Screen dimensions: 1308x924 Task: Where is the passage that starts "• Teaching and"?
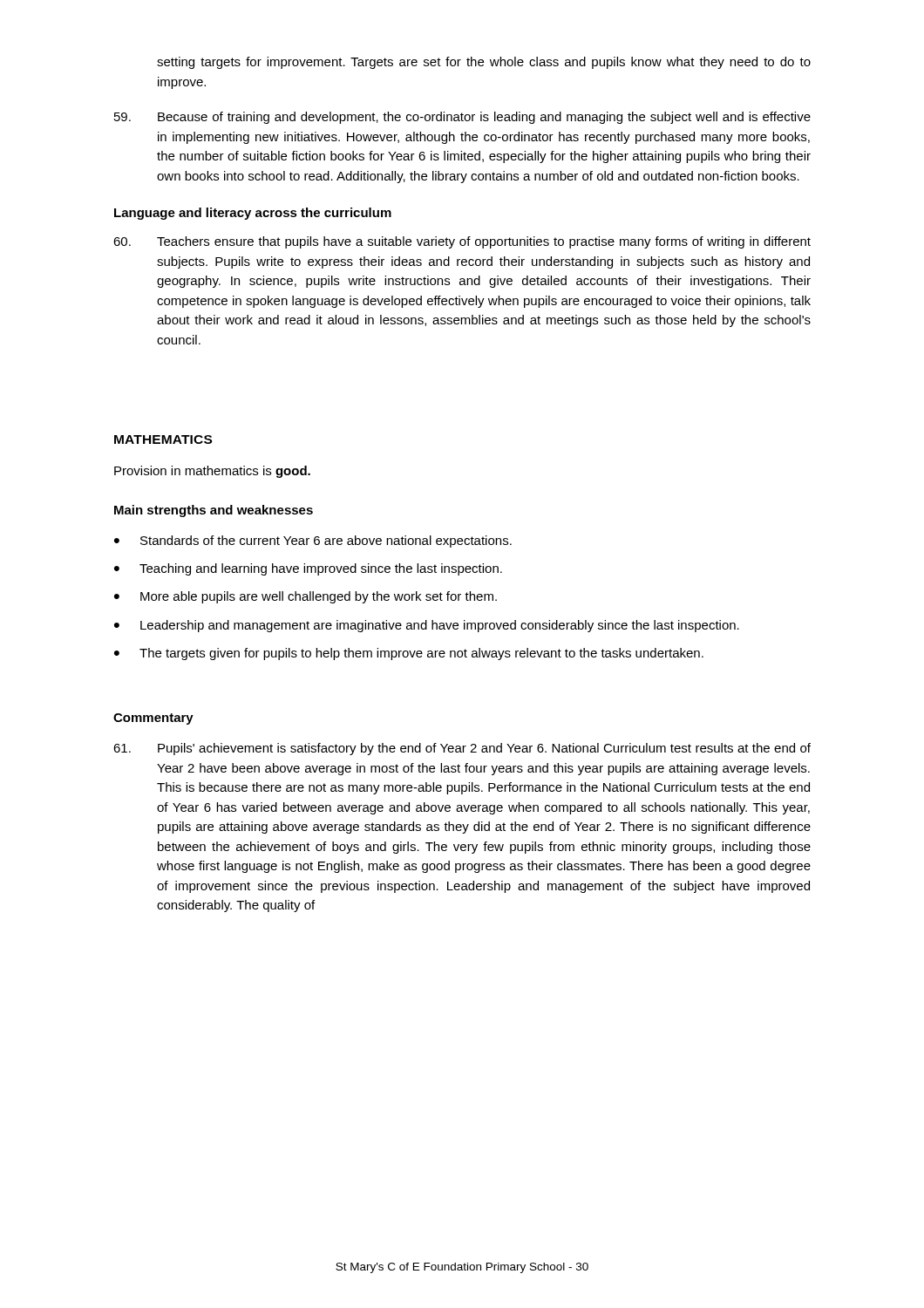coord(462,570)
